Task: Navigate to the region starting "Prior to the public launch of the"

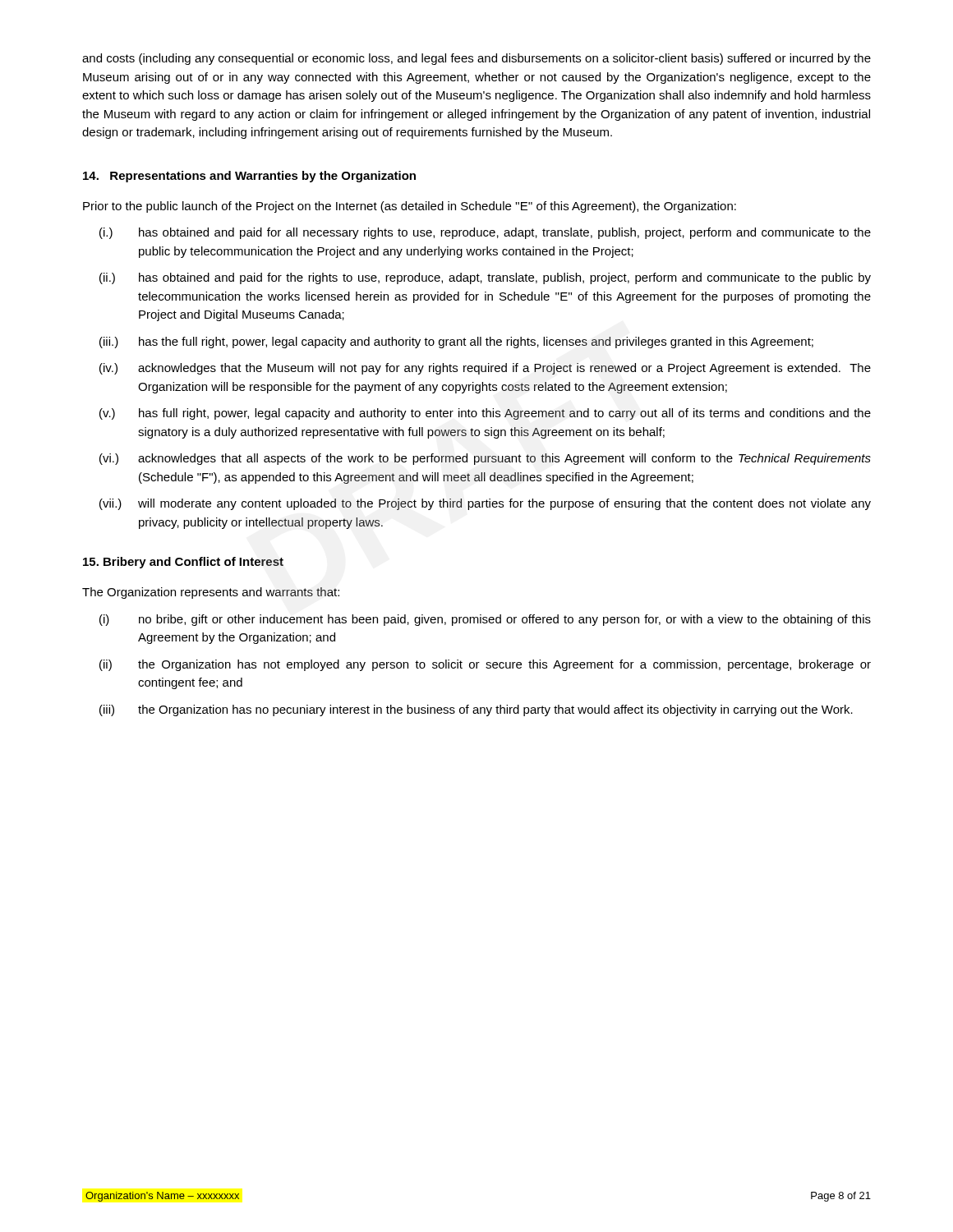Action: pyautogui.click(x=410, y=205)
